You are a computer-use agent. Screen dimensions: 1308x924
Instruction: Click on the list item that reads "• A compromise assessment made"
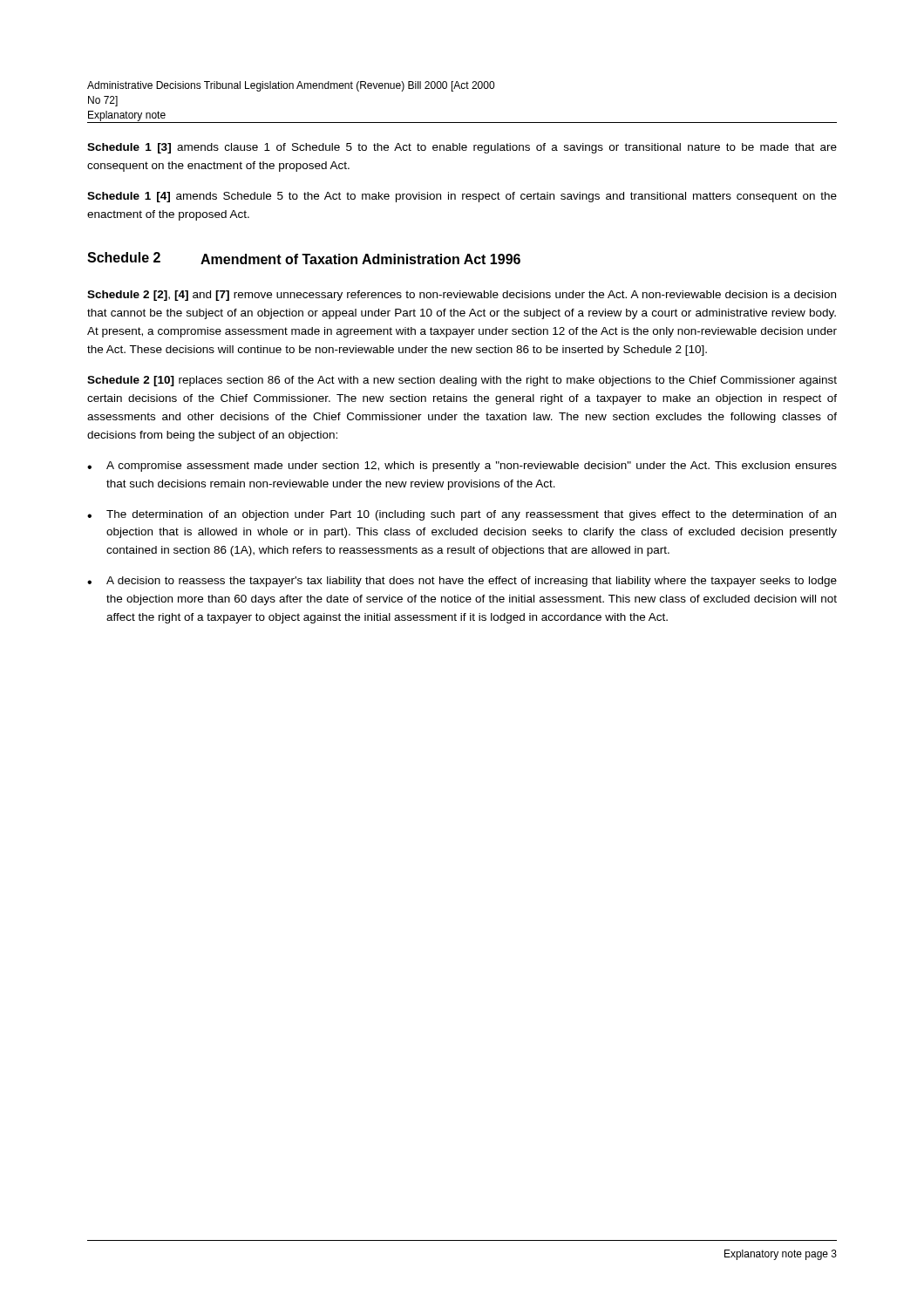(462, 475)
